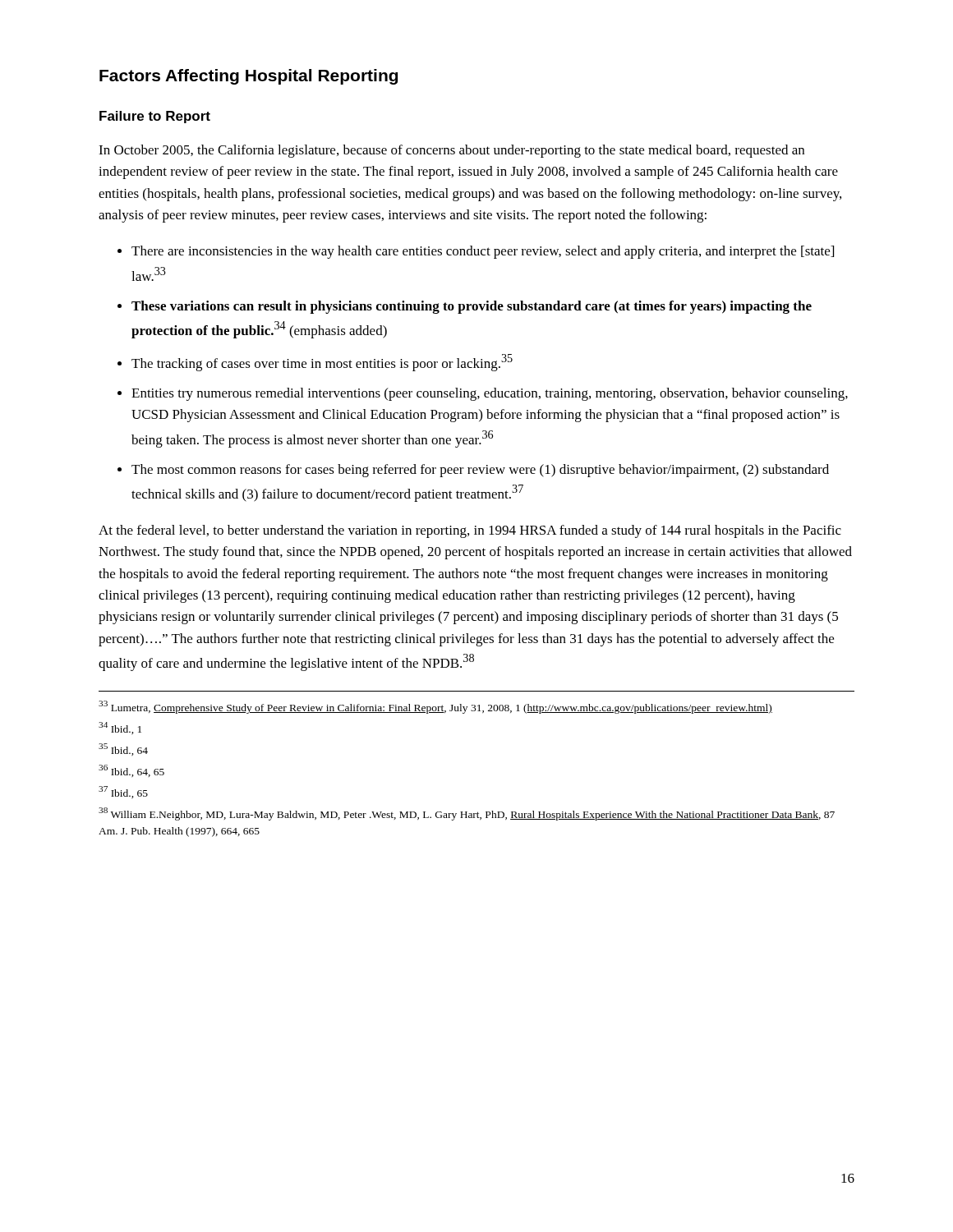Locate the footnote with the text "37 Ibid., 65"
Image resolution: width=953 pixels, height=1232 pixels.
(x=123, y=791)
